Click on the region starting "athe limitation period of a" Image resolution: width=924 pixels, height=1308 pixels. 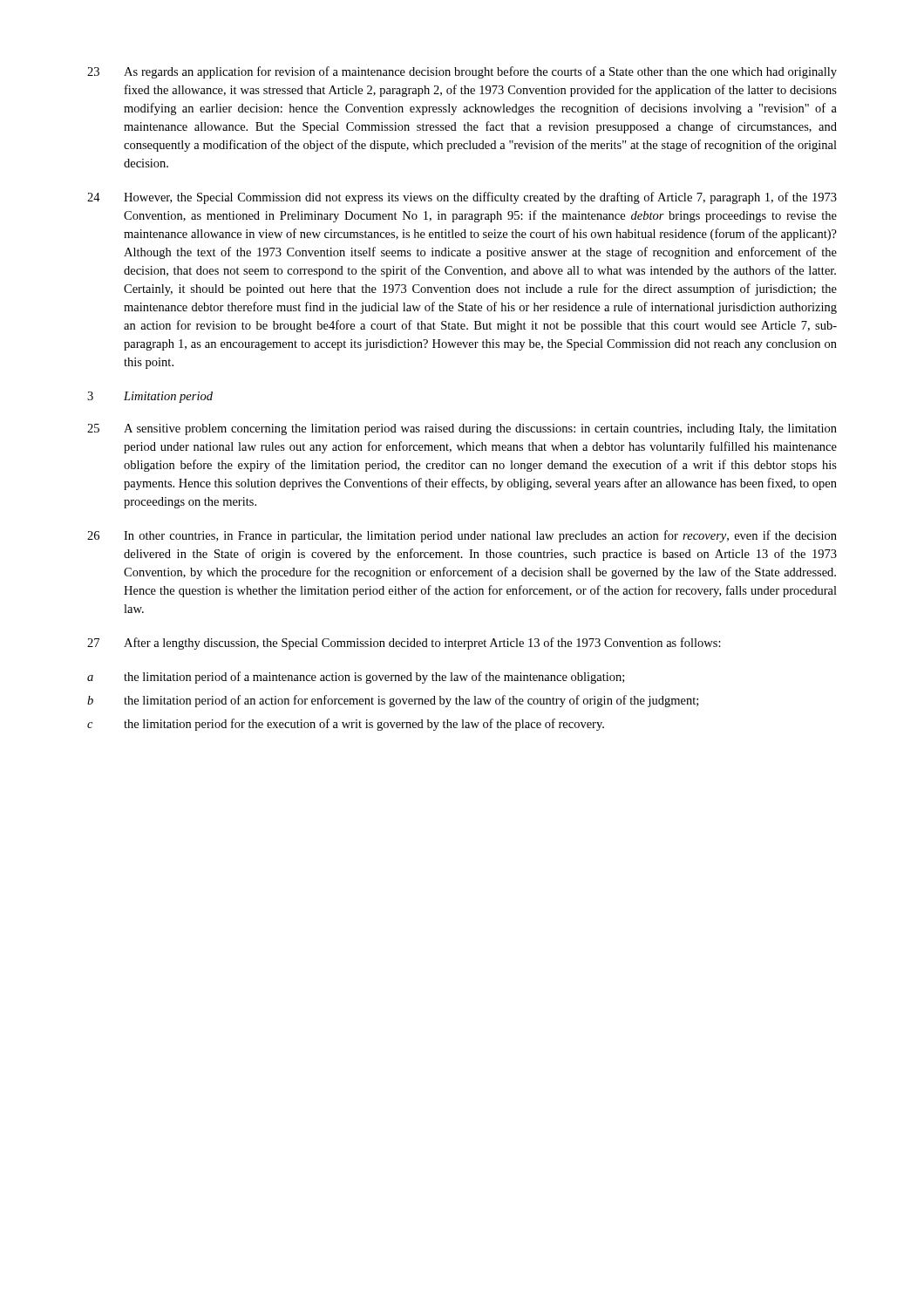pos(462,678)
